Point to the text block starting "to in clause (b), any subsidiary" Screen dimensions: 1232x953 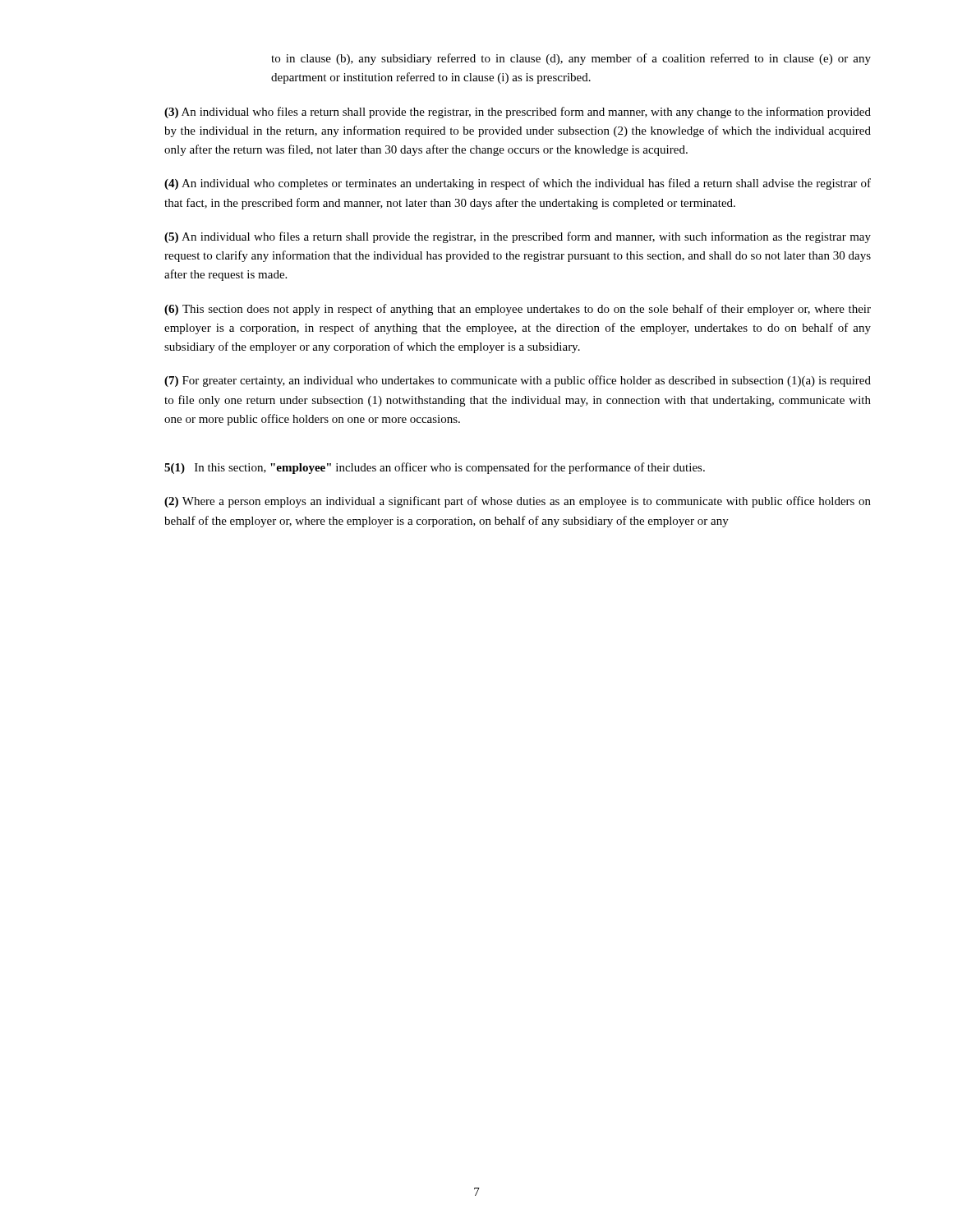coord(571,68)
